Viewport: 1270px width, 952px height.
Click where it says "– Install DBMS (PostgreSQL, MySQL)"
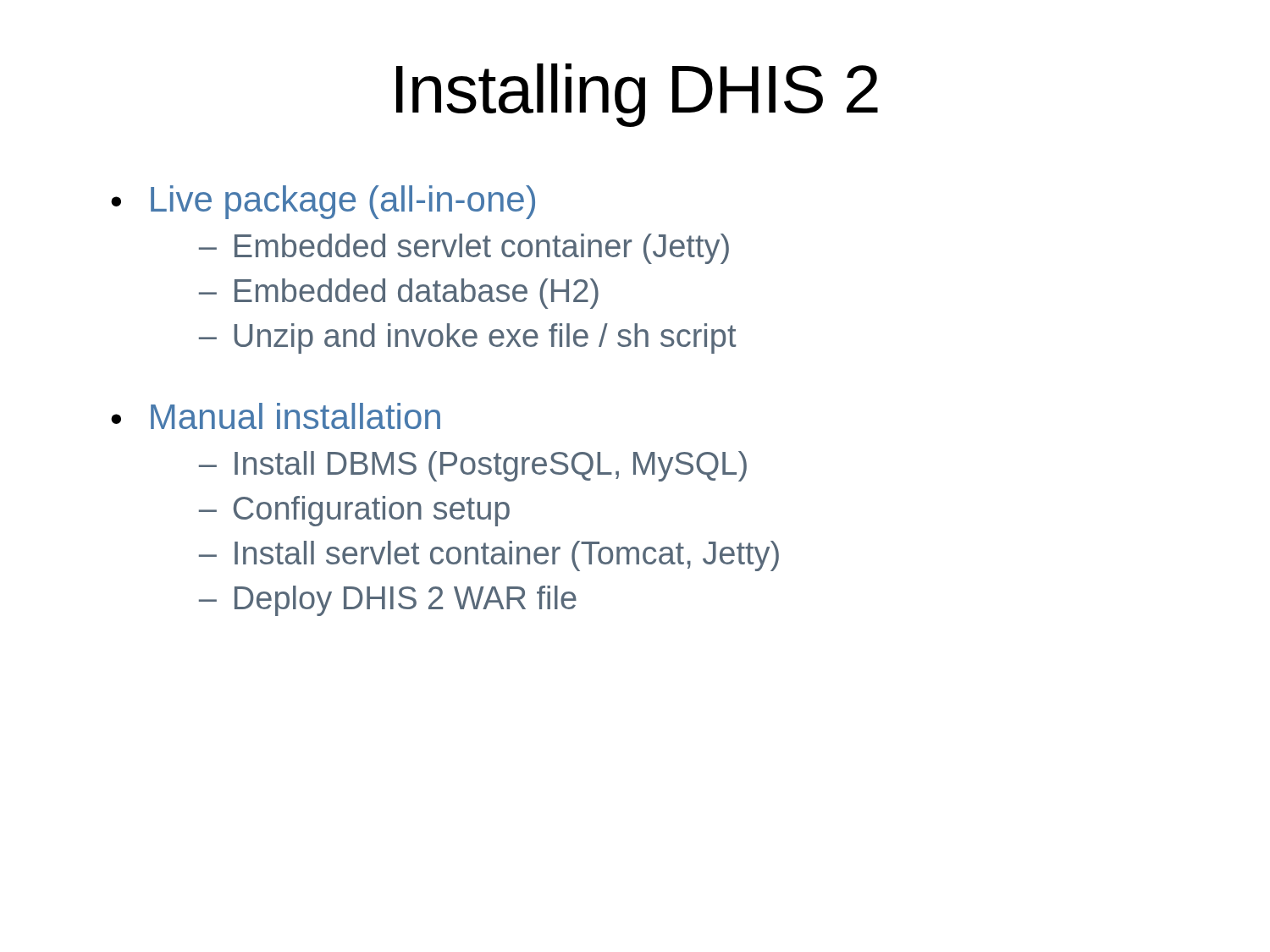(474, 464)
